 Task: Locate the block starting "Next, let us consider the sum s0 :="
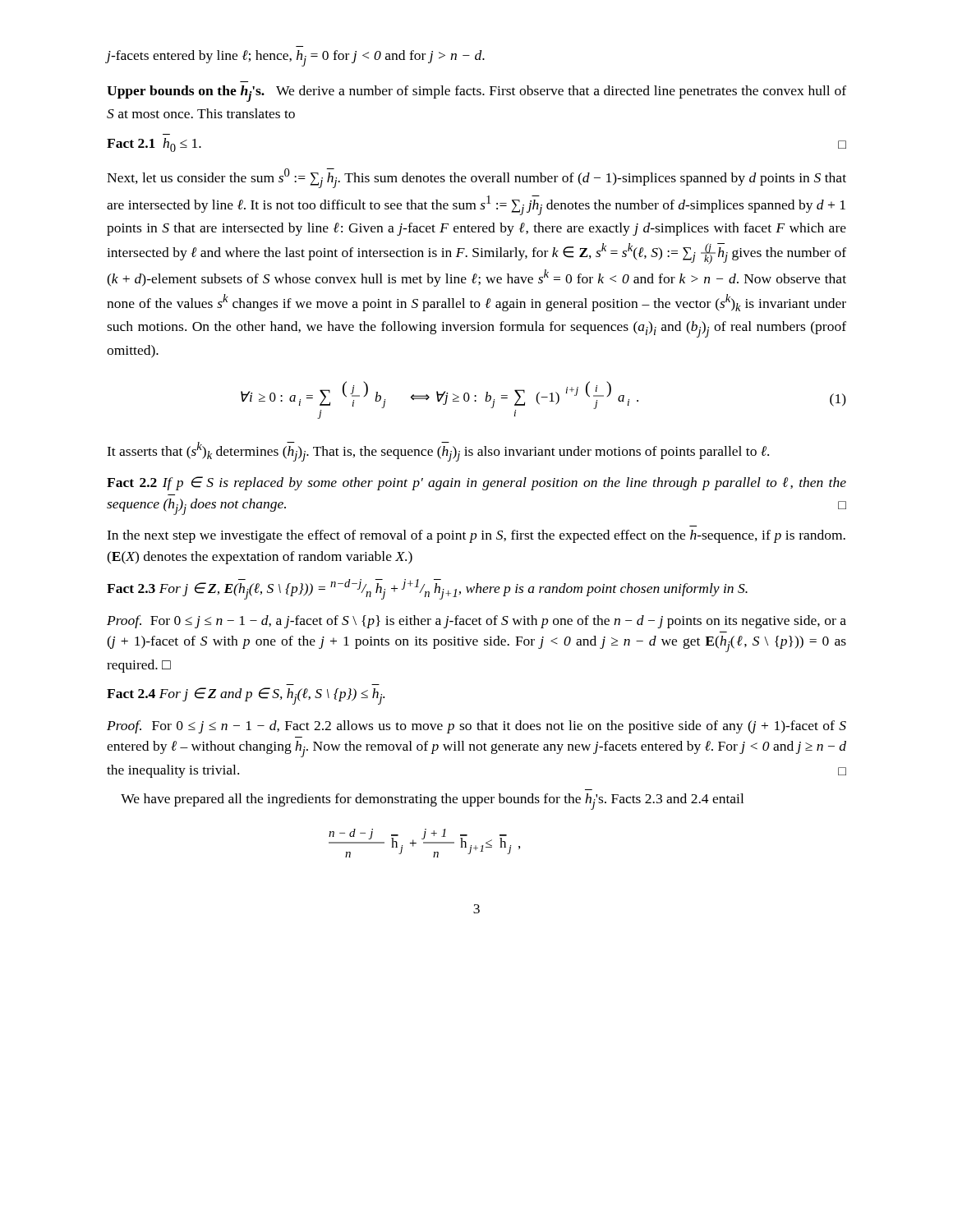476,263
